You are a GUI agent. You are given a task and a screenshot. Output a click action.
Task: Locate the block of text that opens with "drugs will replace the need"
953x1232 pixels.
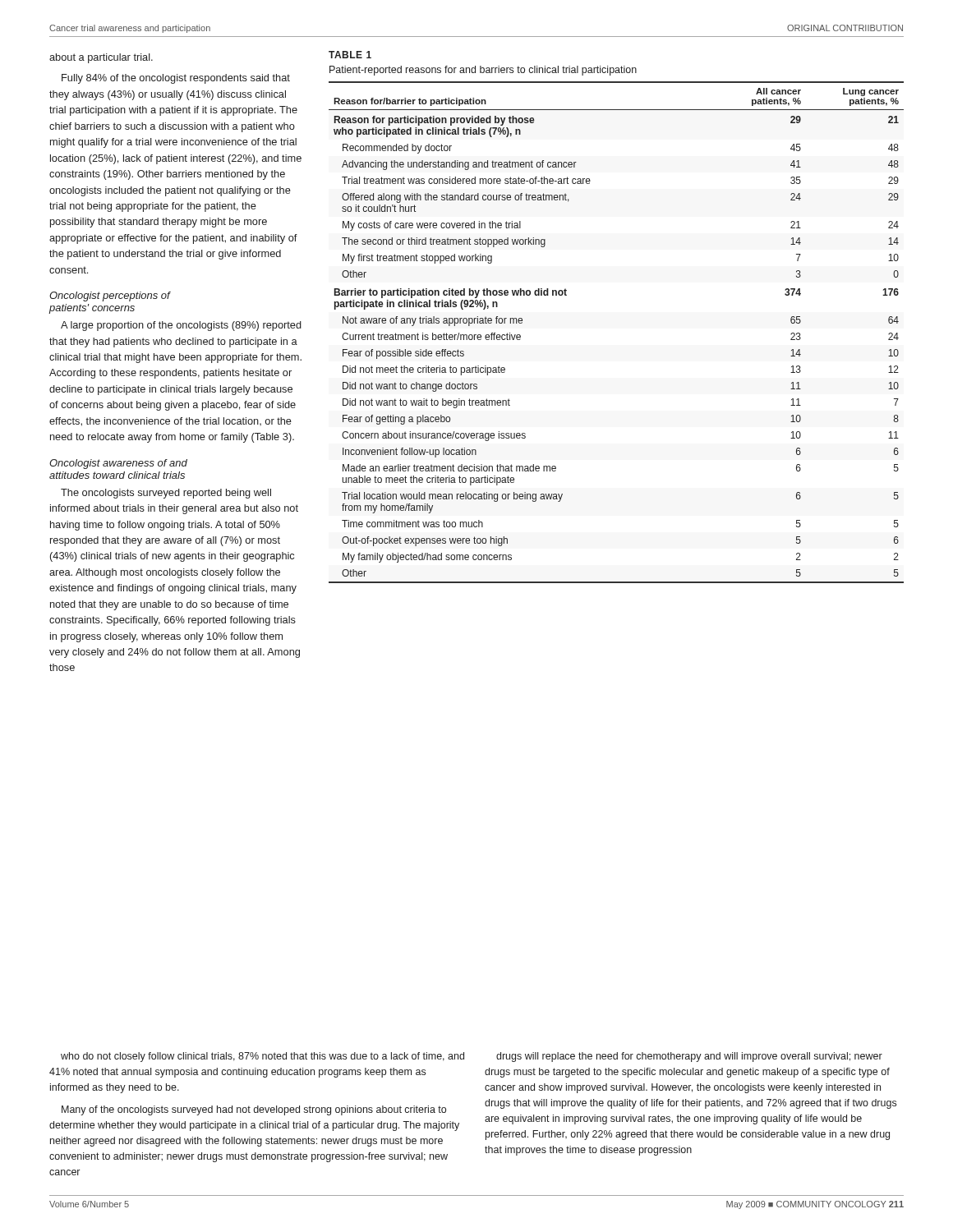point(694,1103)
